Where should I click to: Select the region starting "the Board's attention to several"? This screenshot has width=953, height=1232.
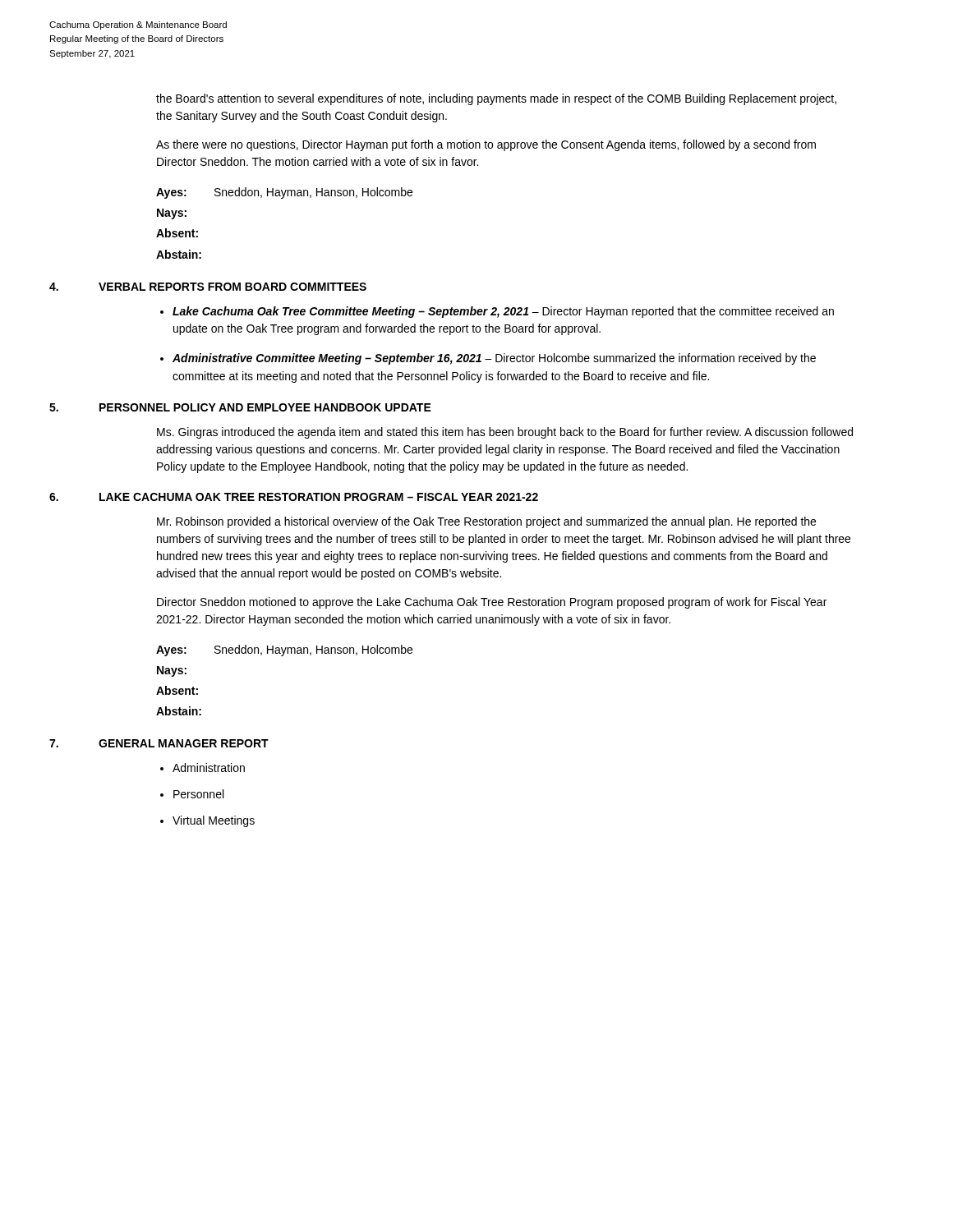pos(505,108)
